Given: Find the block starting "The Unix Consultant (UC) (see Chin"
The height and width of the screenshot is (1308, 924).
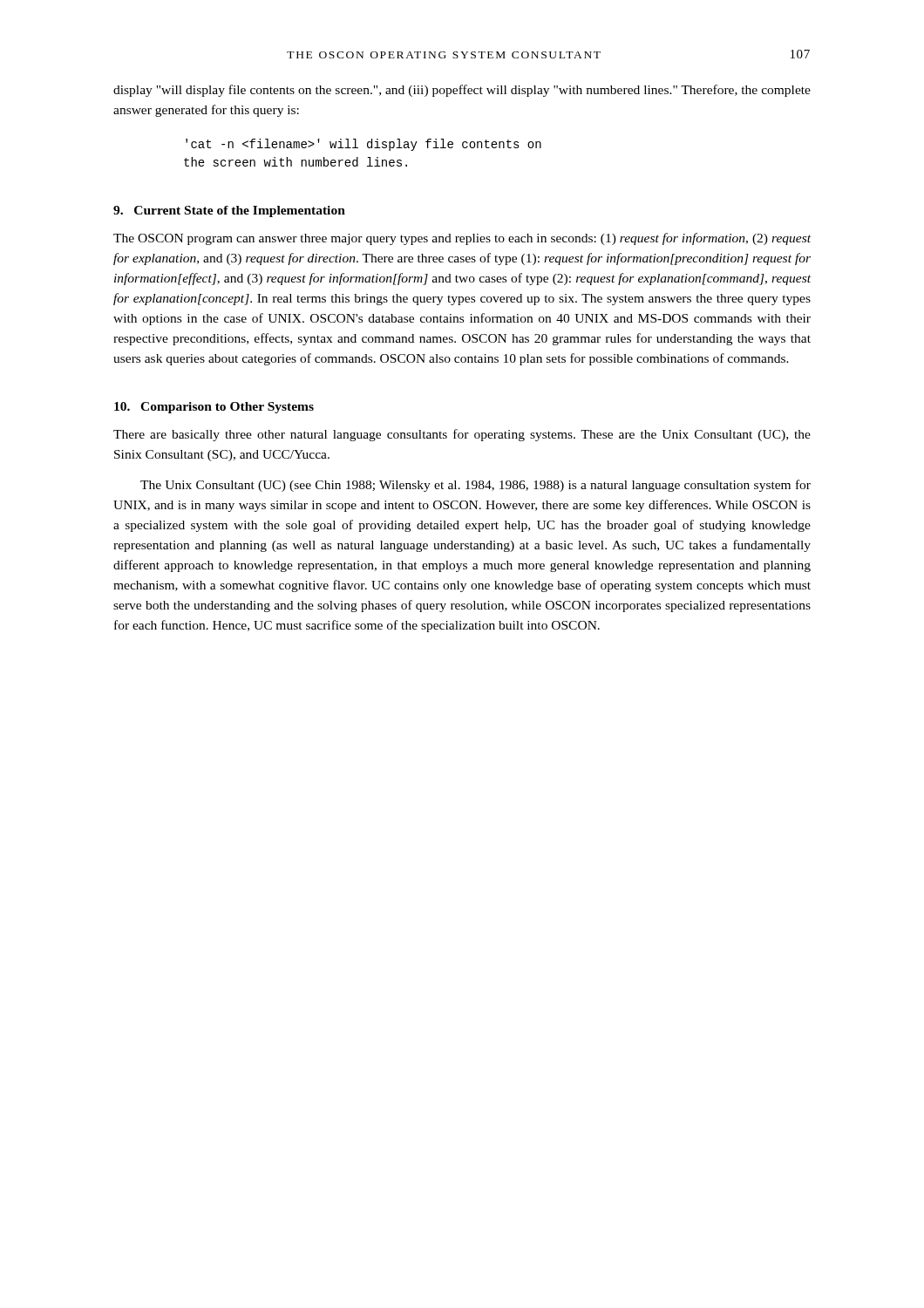Looking at the screenshot, I should click(x=462, y=554).
